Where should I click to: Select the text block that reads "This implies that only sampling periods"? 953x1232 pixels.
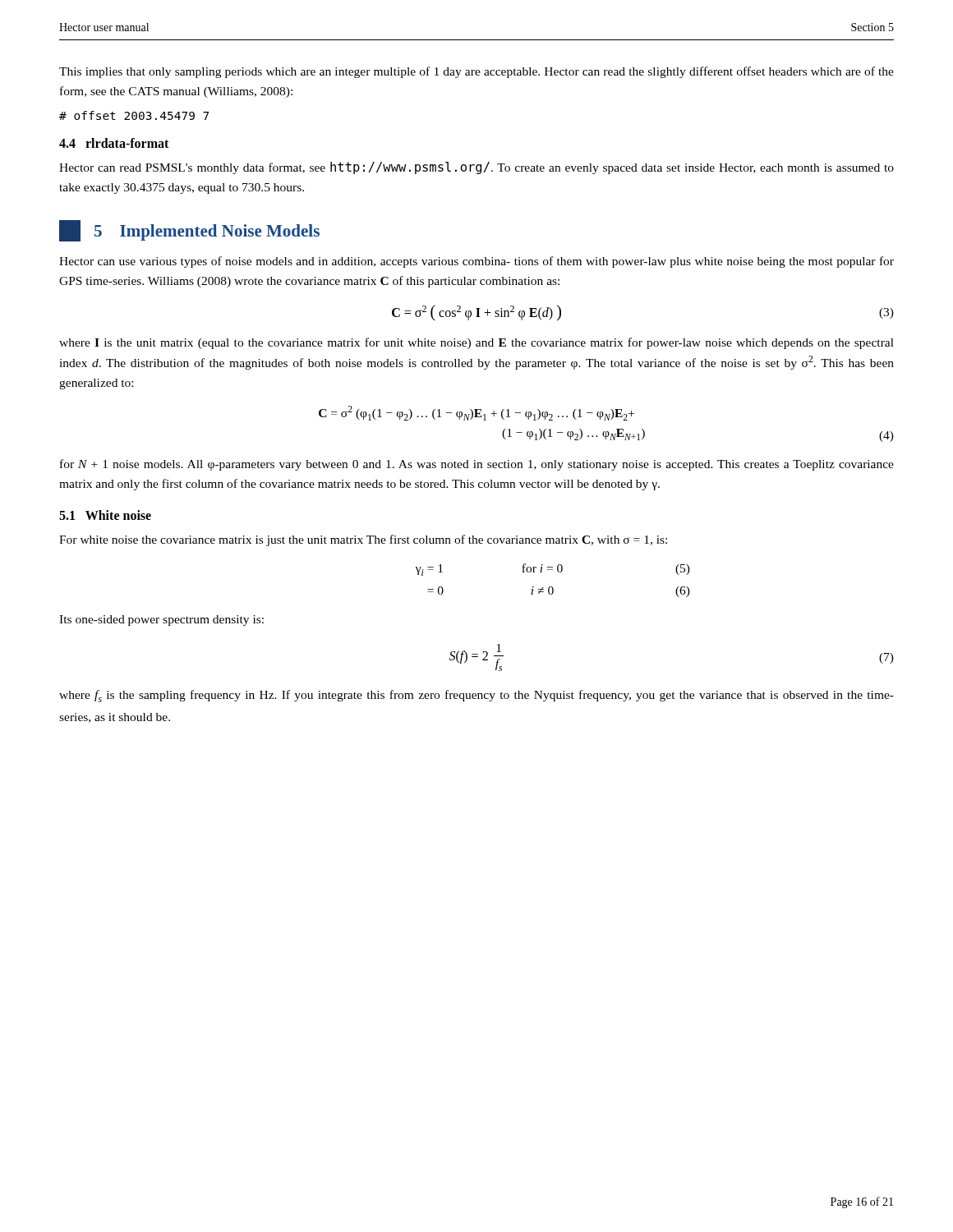coord(476,81)
